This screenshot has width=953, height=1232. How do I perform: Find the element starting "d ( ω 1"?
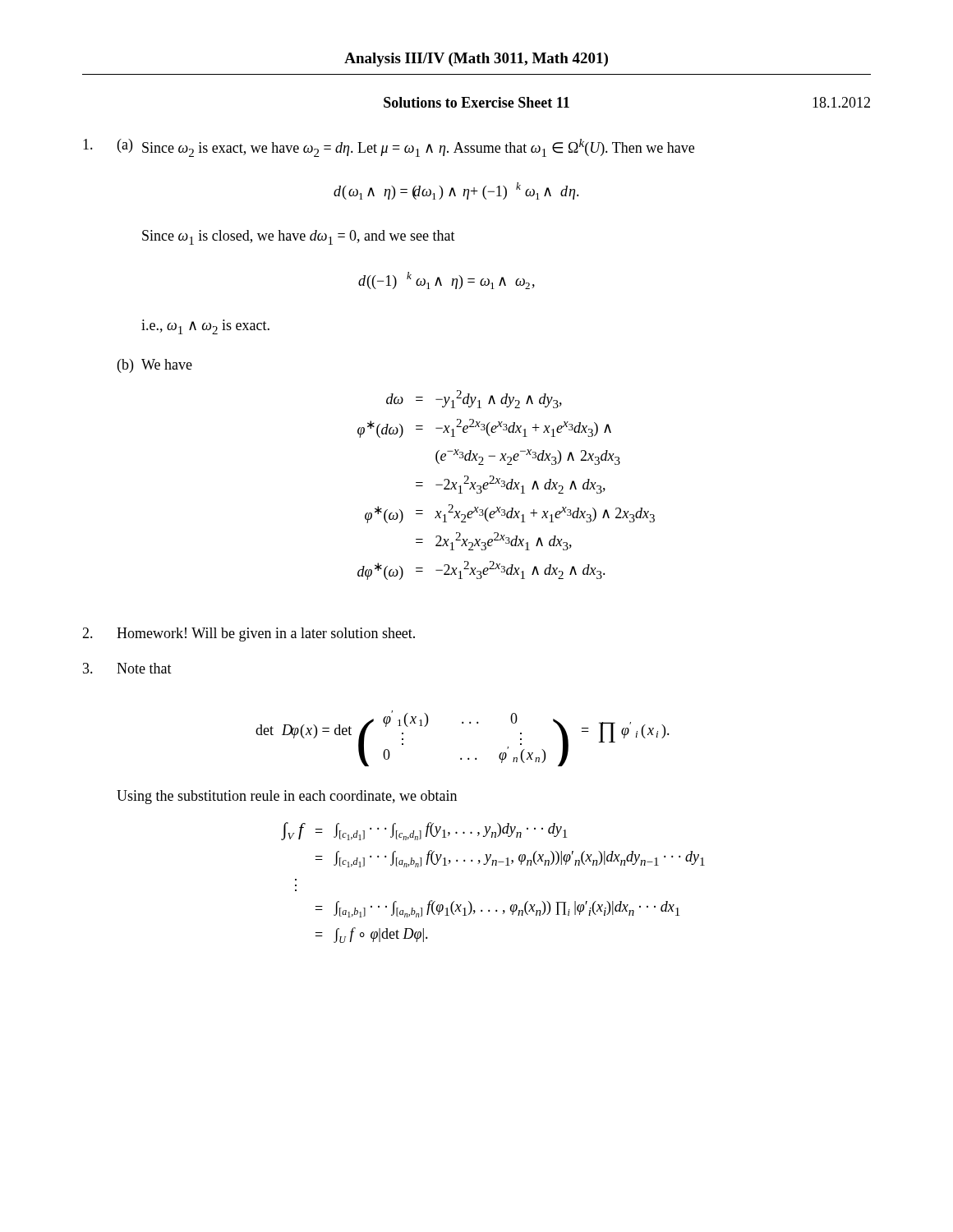pyautogui.click(x=506, y=190)
